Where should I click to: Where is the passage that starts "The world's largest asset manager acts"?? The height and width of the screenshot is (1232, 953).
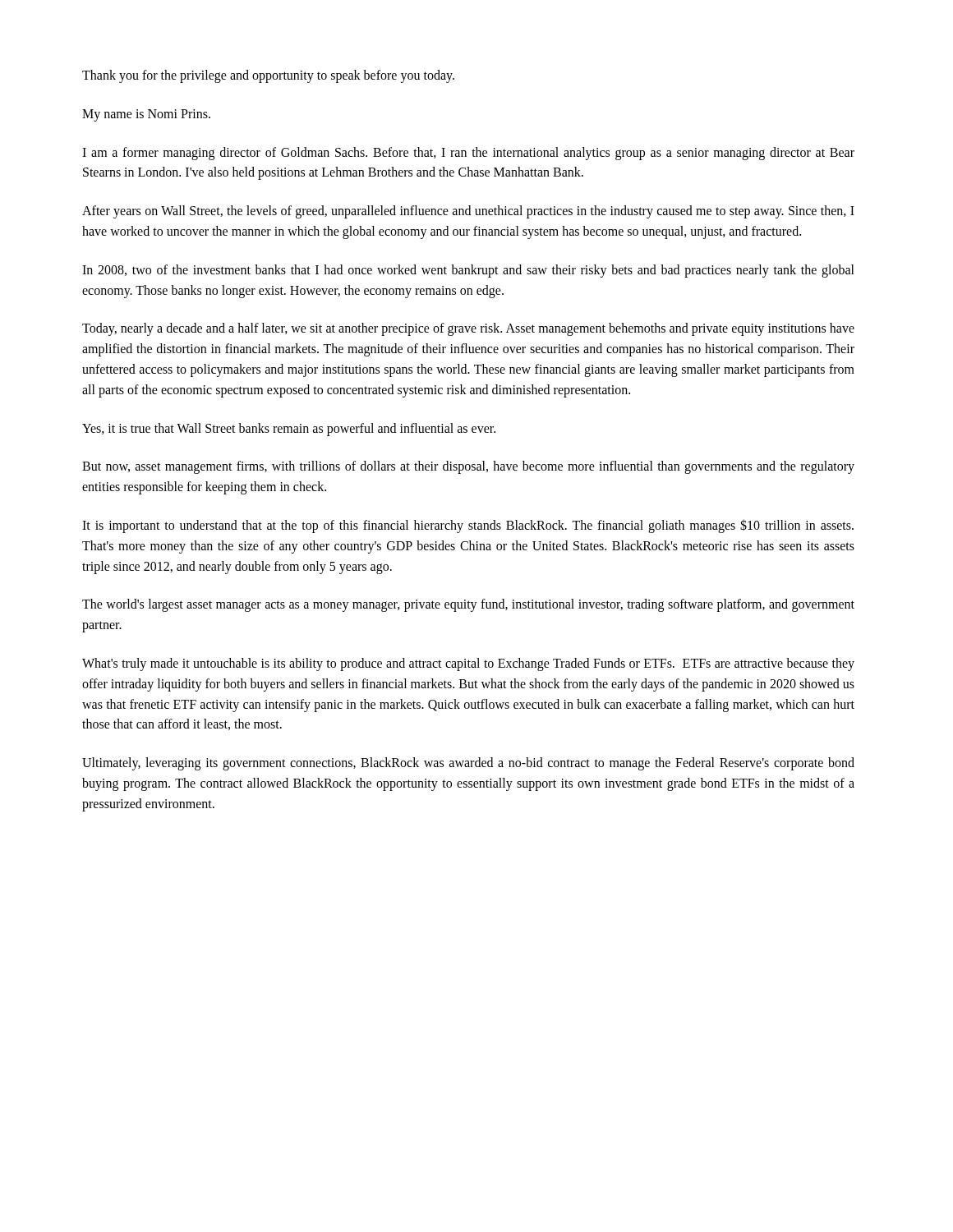[x=468, y=615]
